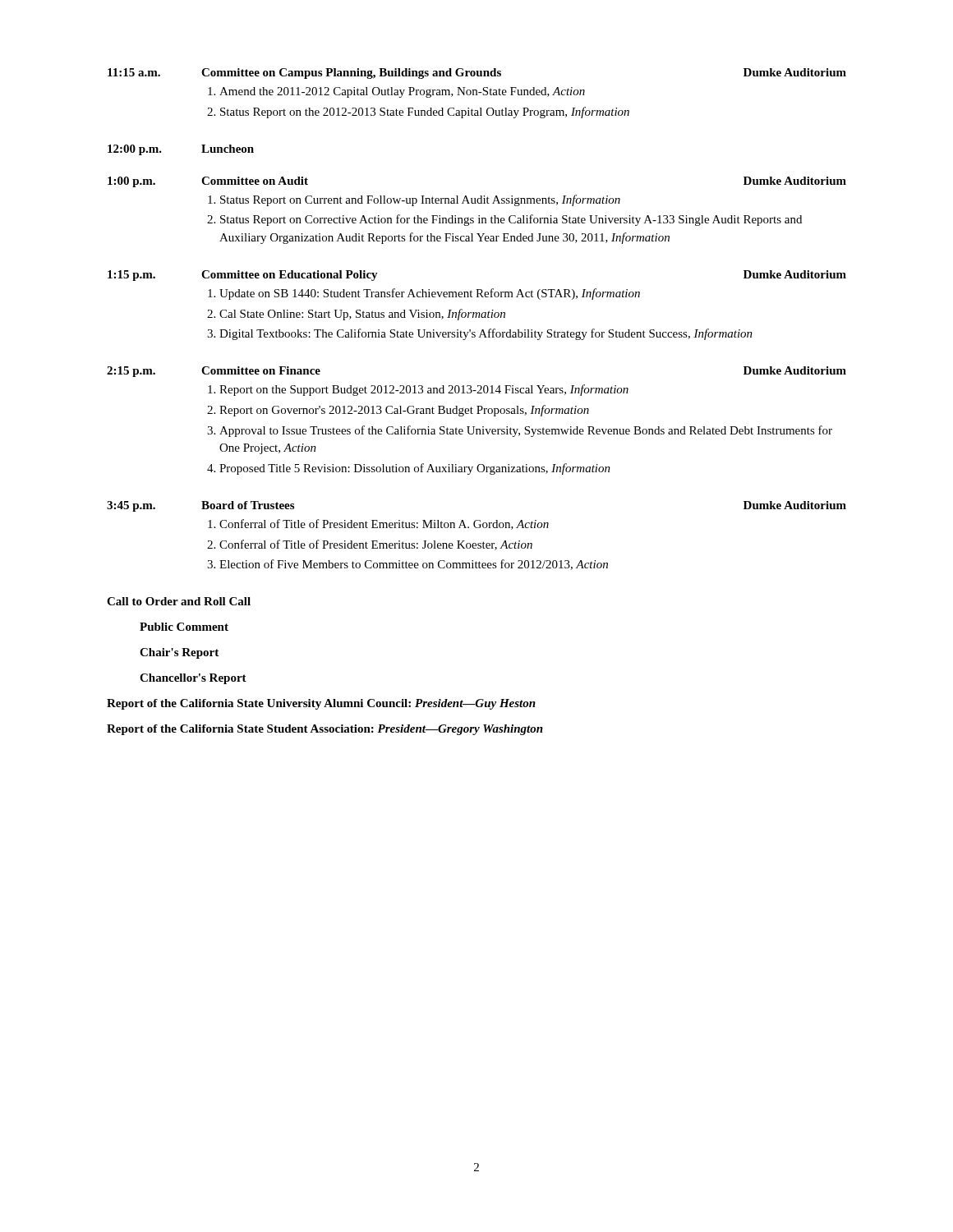
Task: Find the section header that says "Call to Order and Roll Call"
Action: [179, 601]
